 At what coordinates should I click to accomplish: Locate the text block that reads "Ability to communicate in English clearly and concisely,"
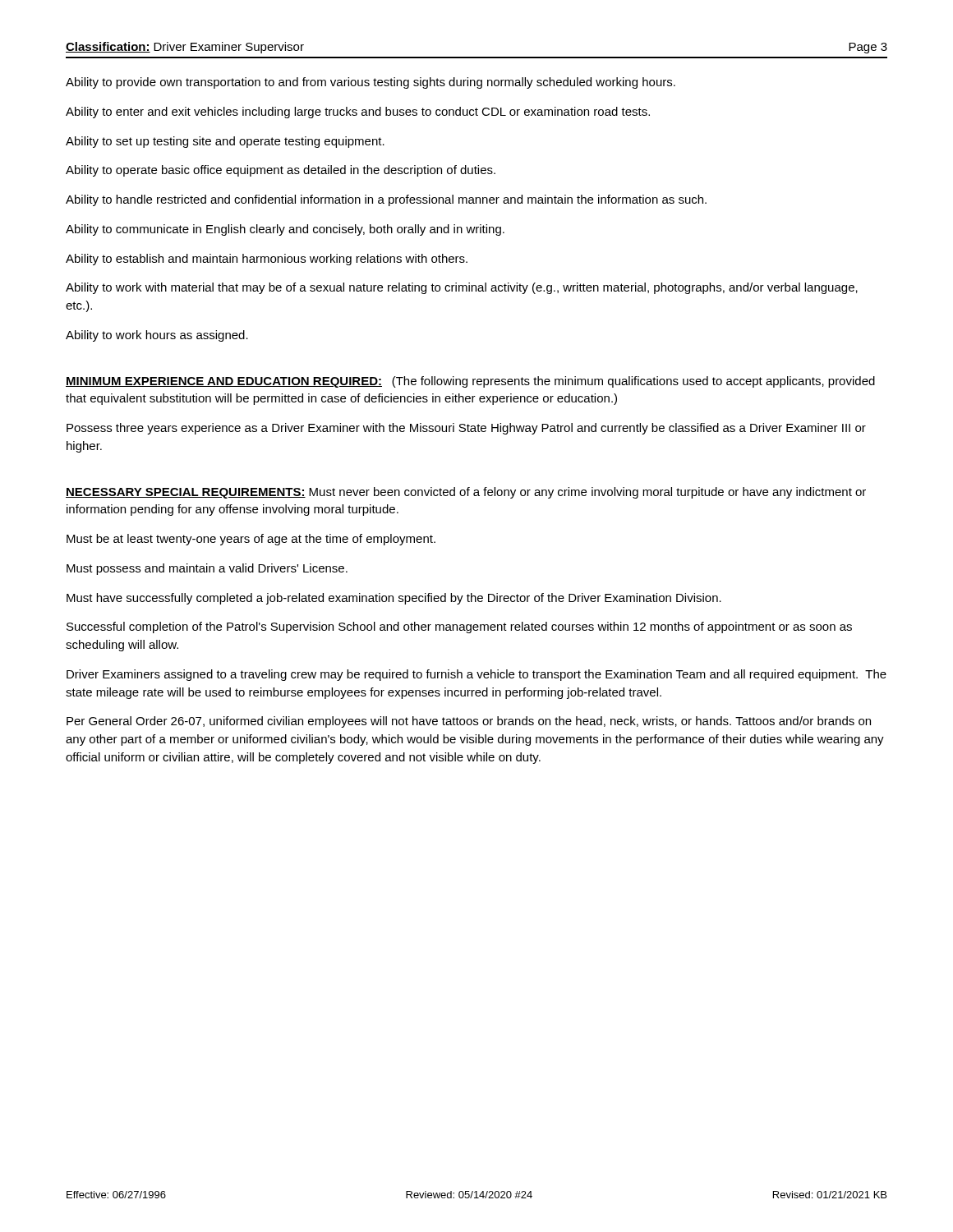click(286, 229)
